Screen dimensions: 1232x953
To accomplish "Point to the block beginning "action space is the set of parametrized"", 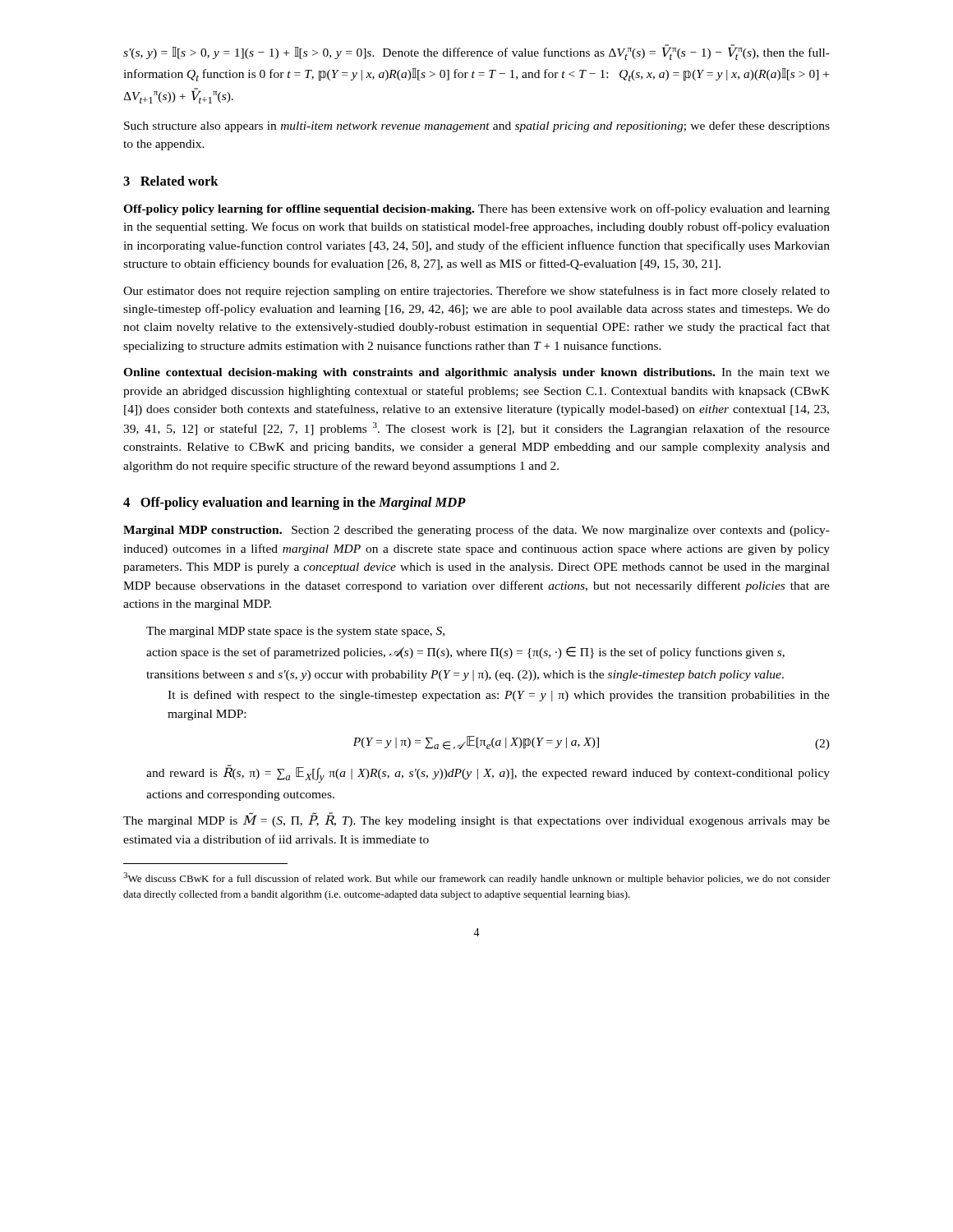I will tap(476, 652).
